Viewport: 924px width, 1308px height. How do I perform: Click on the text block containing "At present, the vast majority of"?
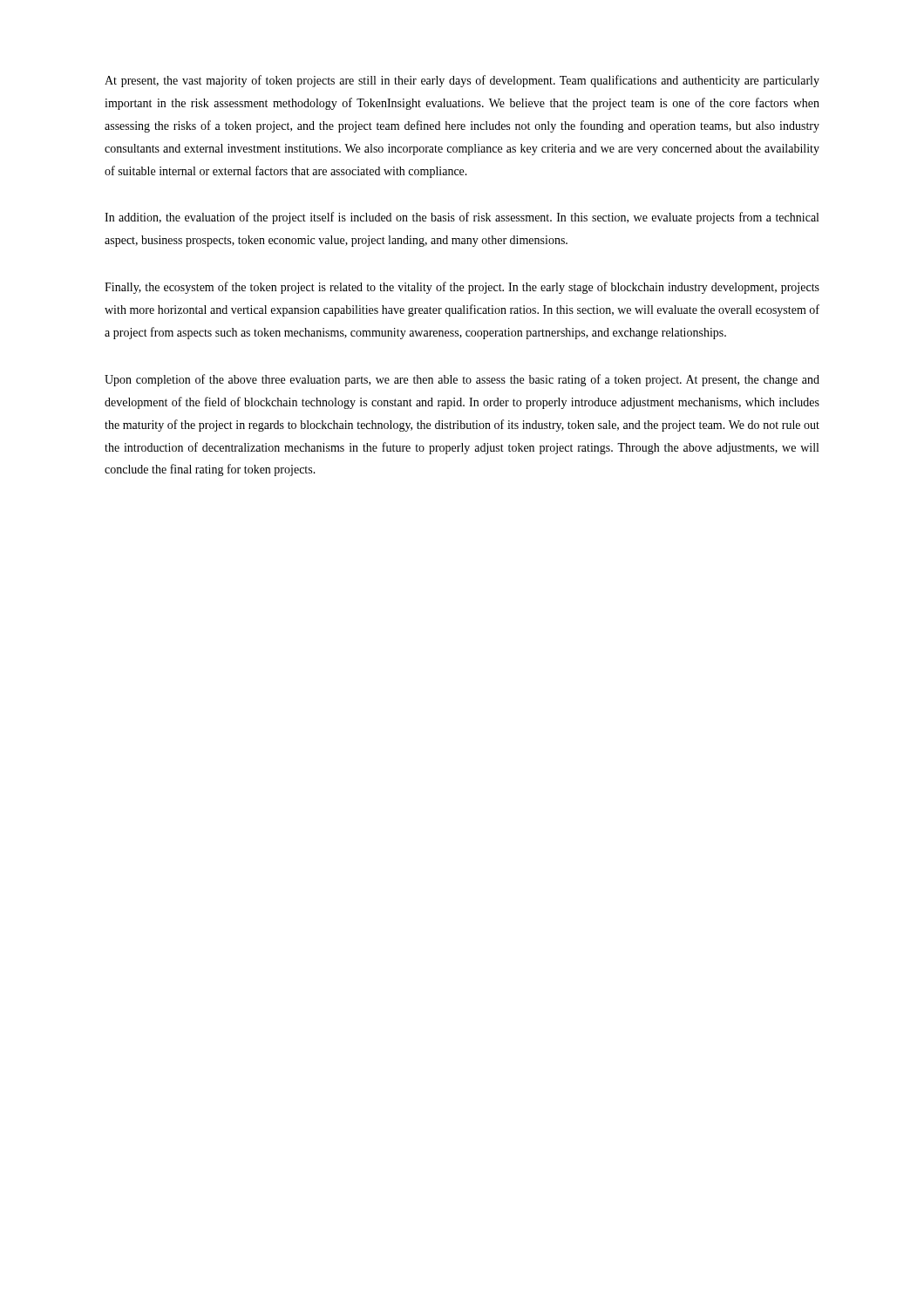tap(462, 126)
